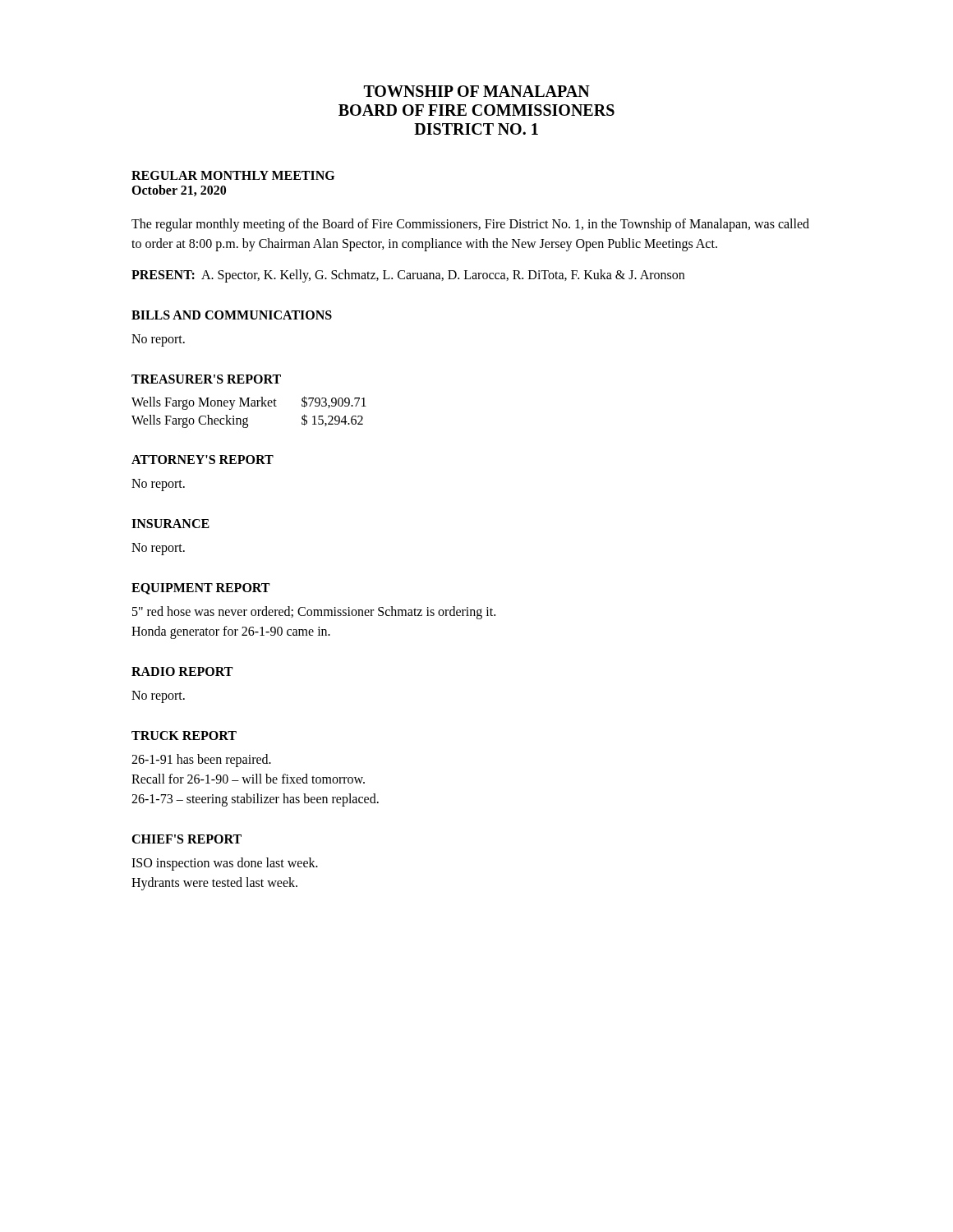Select the section header that says "ATTORNEY'S REPORT"

coord(202,460)
